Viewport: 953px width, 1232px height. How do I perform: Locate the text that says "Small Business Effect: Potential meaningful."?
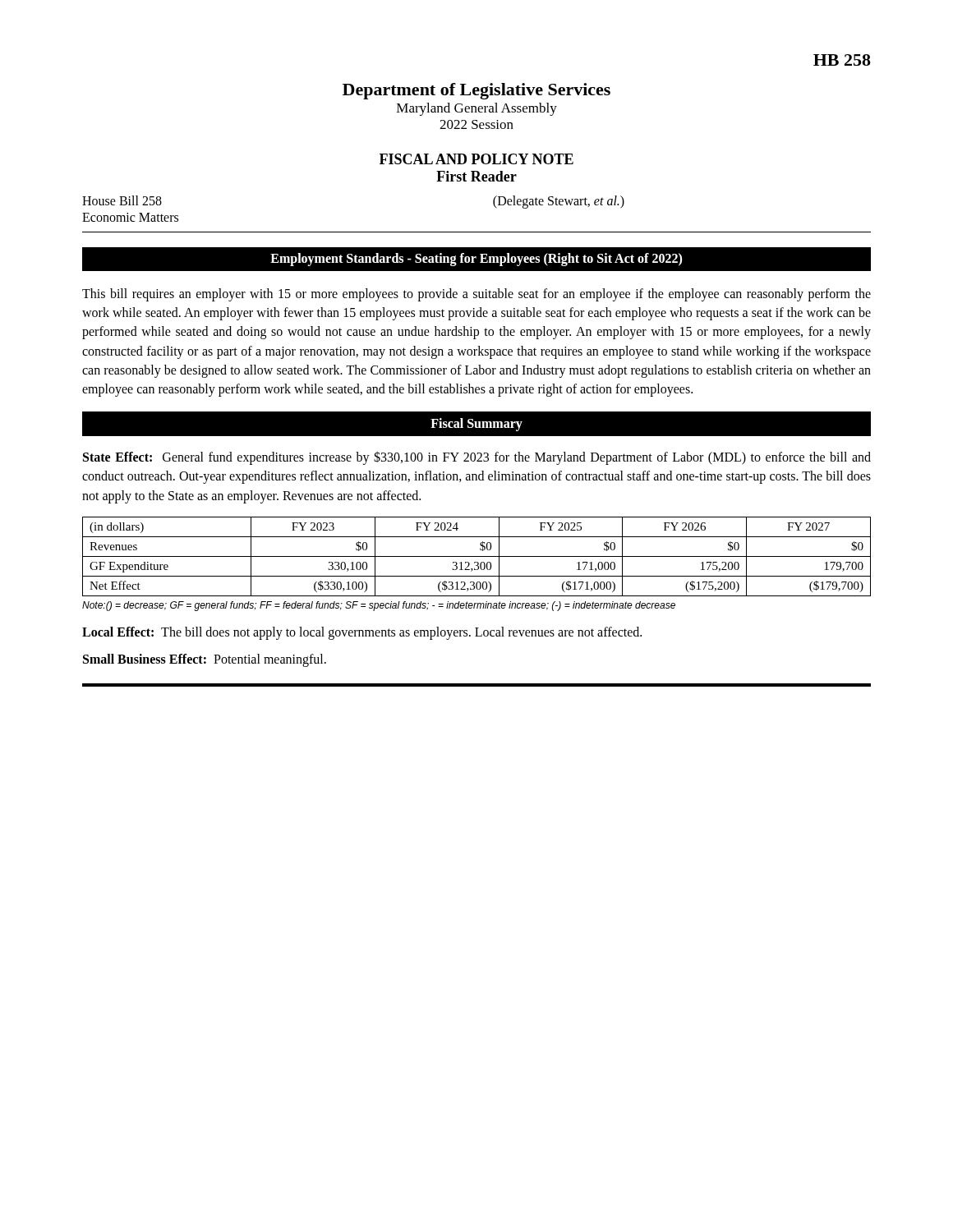pyautogui.click(x=204, y=659)
